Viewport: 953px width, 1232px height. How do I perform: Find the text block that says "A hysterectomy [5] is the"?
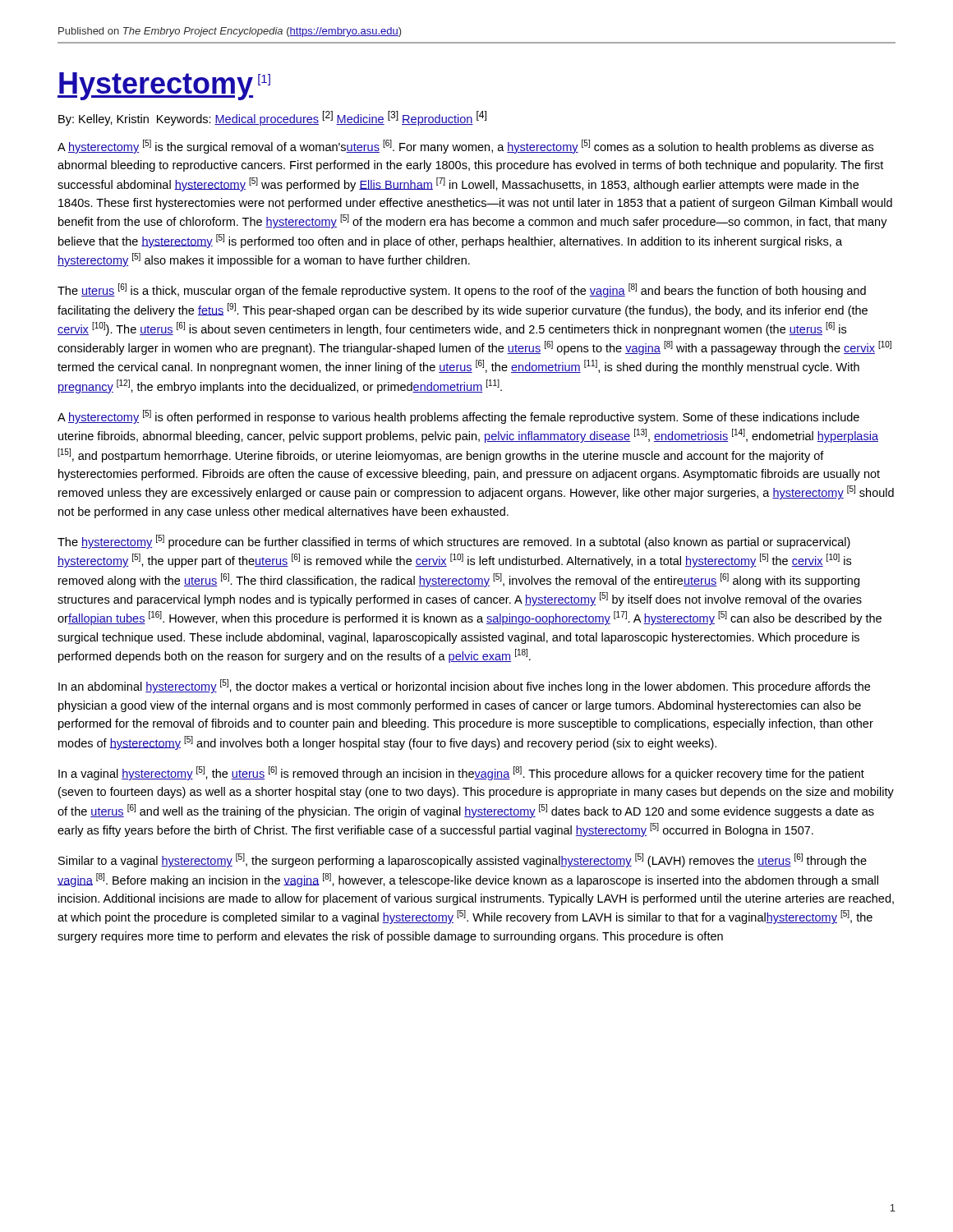475,203
